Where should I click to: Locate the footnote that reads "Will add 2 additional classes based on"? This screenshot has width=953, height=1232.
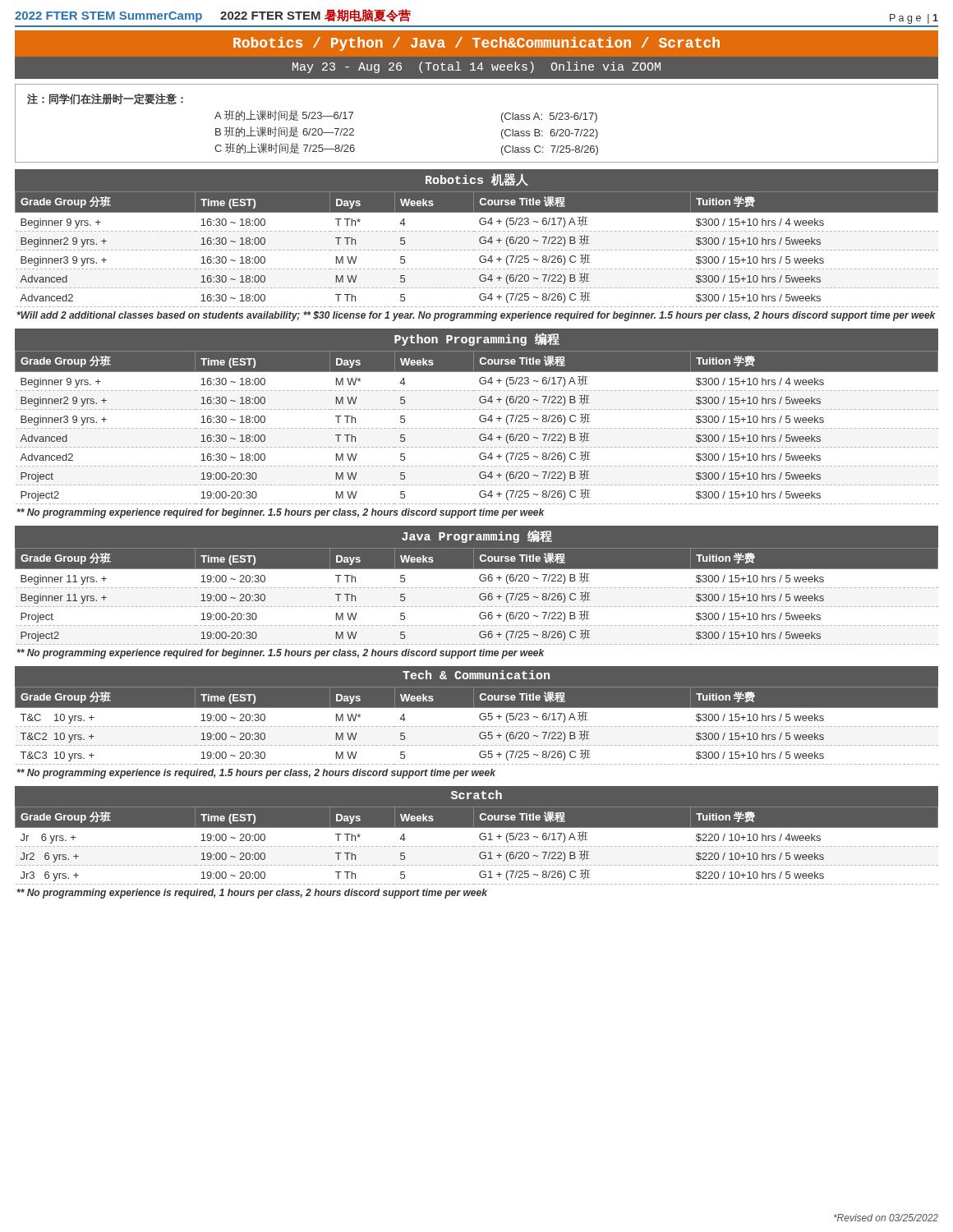(x=476, y=315)
